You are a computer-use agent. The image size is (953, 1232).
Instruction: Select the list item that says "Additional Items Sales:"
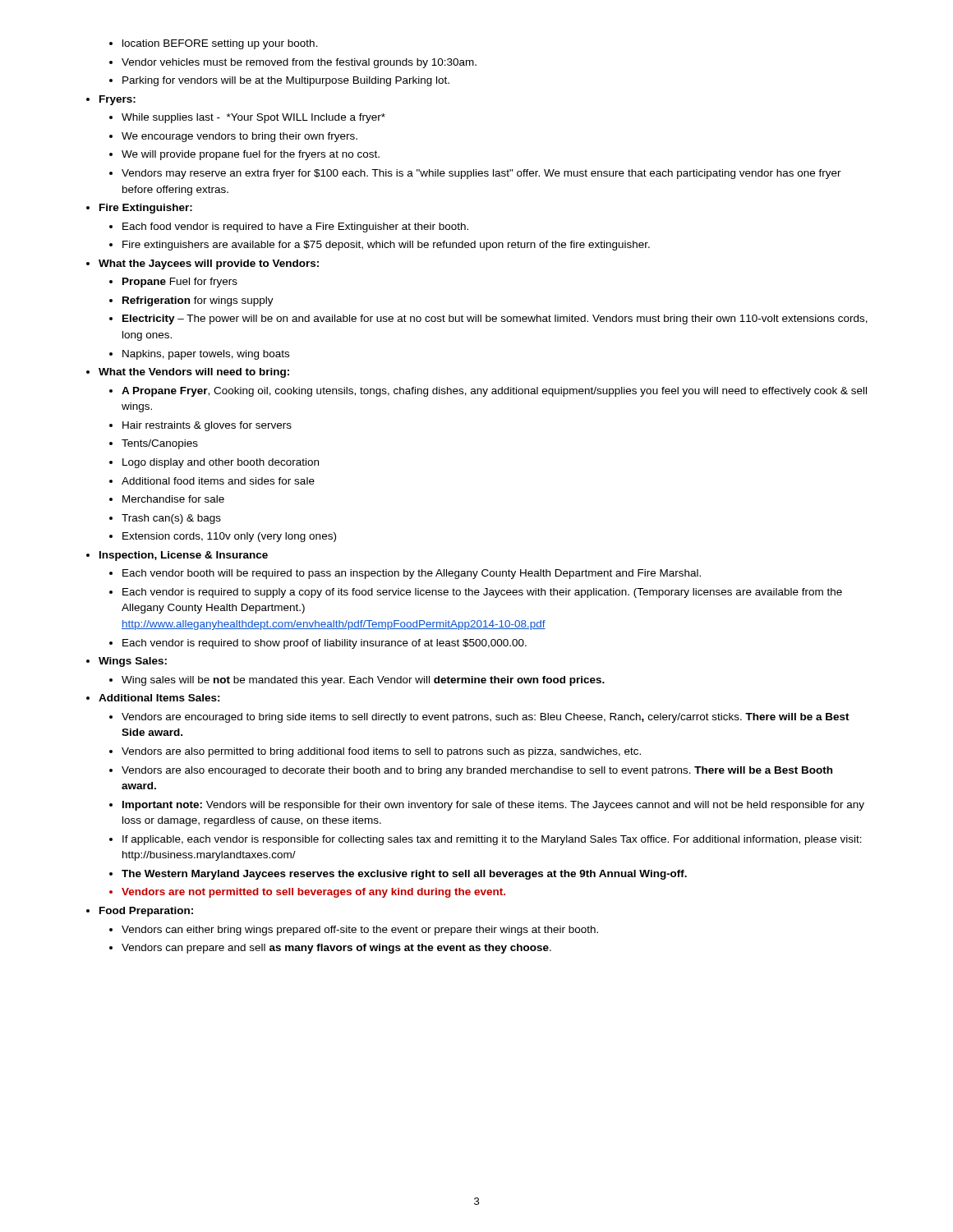pos(485,795)
